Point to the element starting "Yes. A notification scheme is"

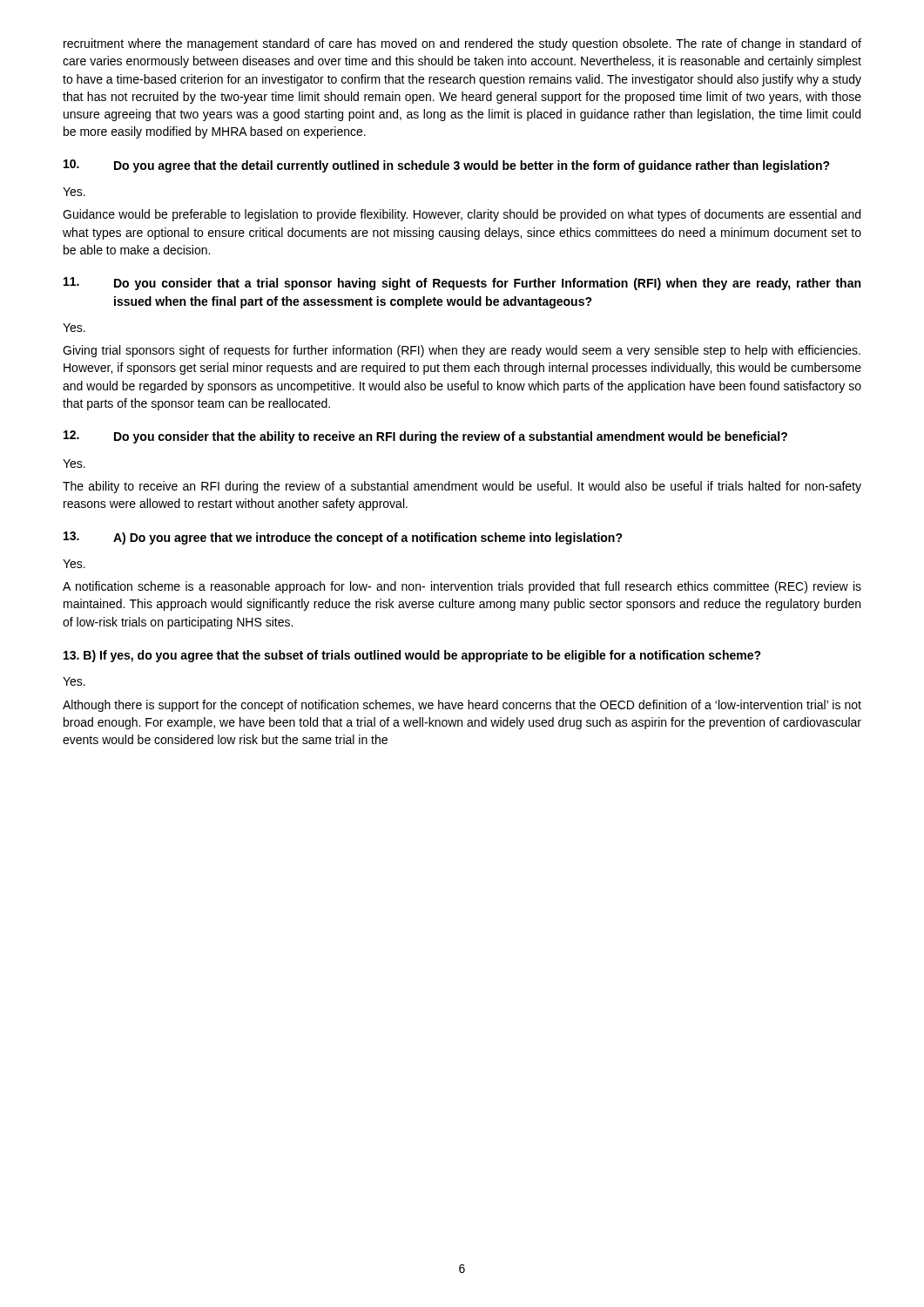pyautogui.click(x=462, y=593)
